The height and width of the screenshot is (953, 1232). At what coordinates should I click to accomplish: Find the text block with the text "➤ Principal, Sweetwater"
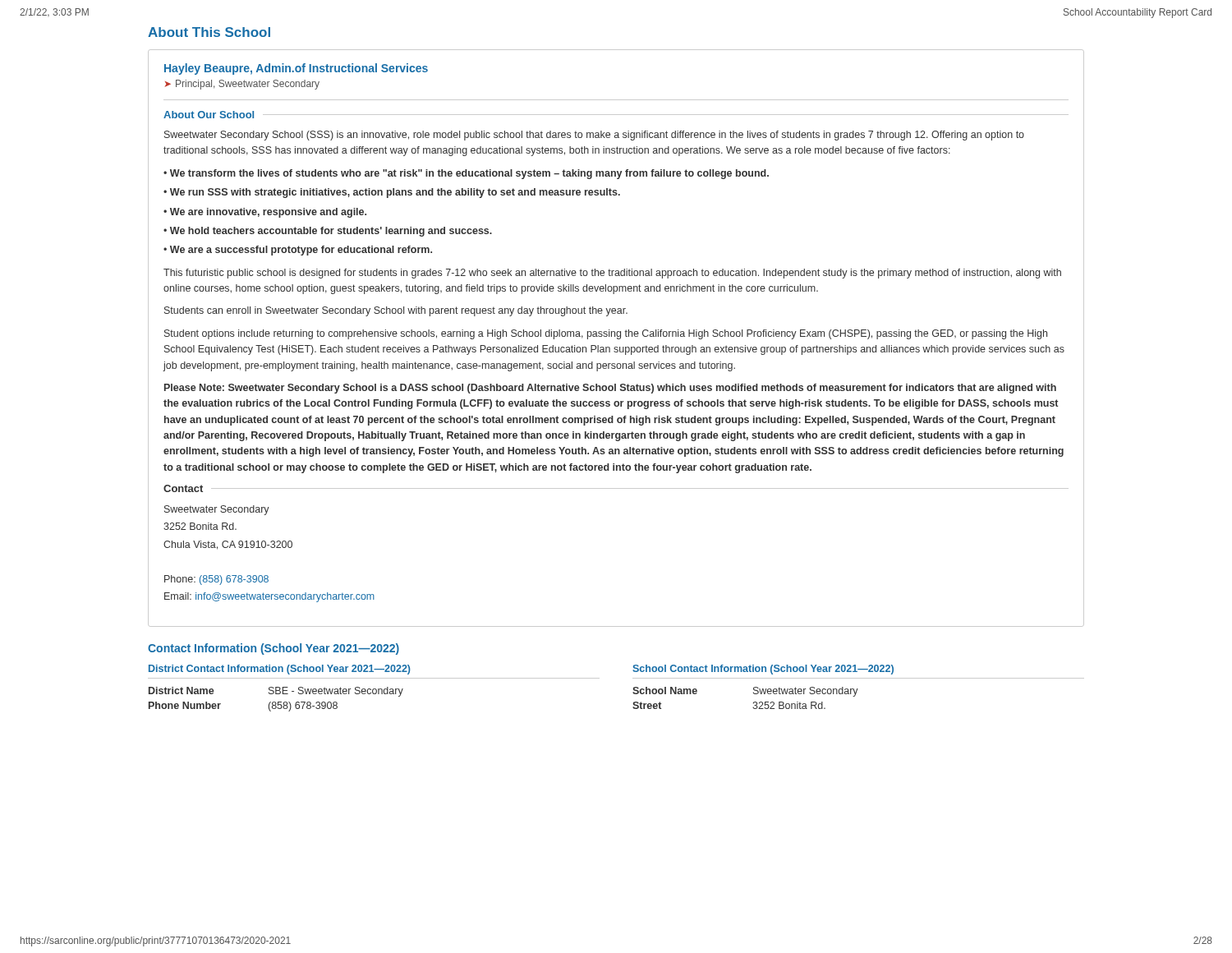coord(242,84)
